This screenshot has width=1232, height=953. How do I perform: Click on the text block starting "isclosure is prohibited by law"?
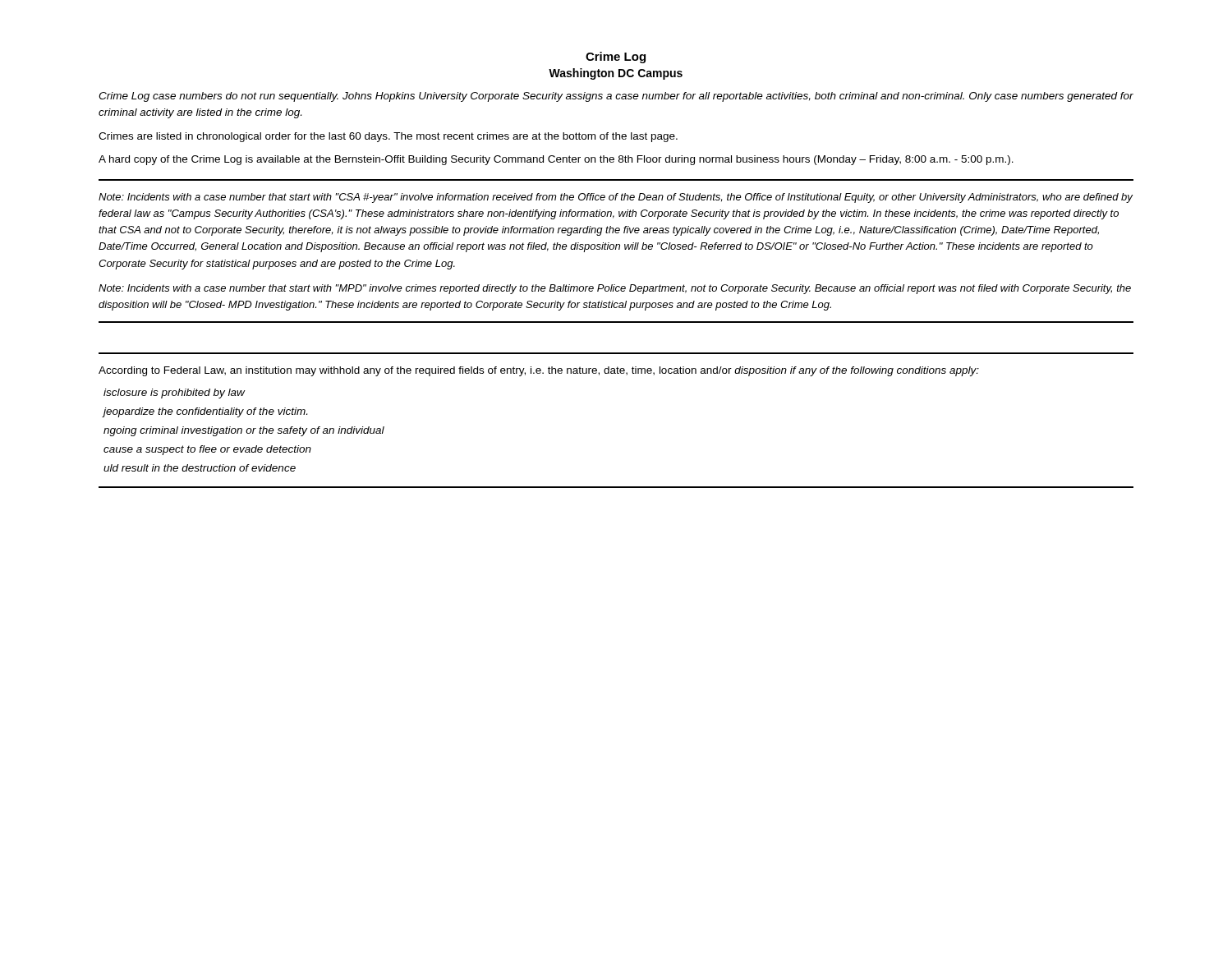coord(174,392)
